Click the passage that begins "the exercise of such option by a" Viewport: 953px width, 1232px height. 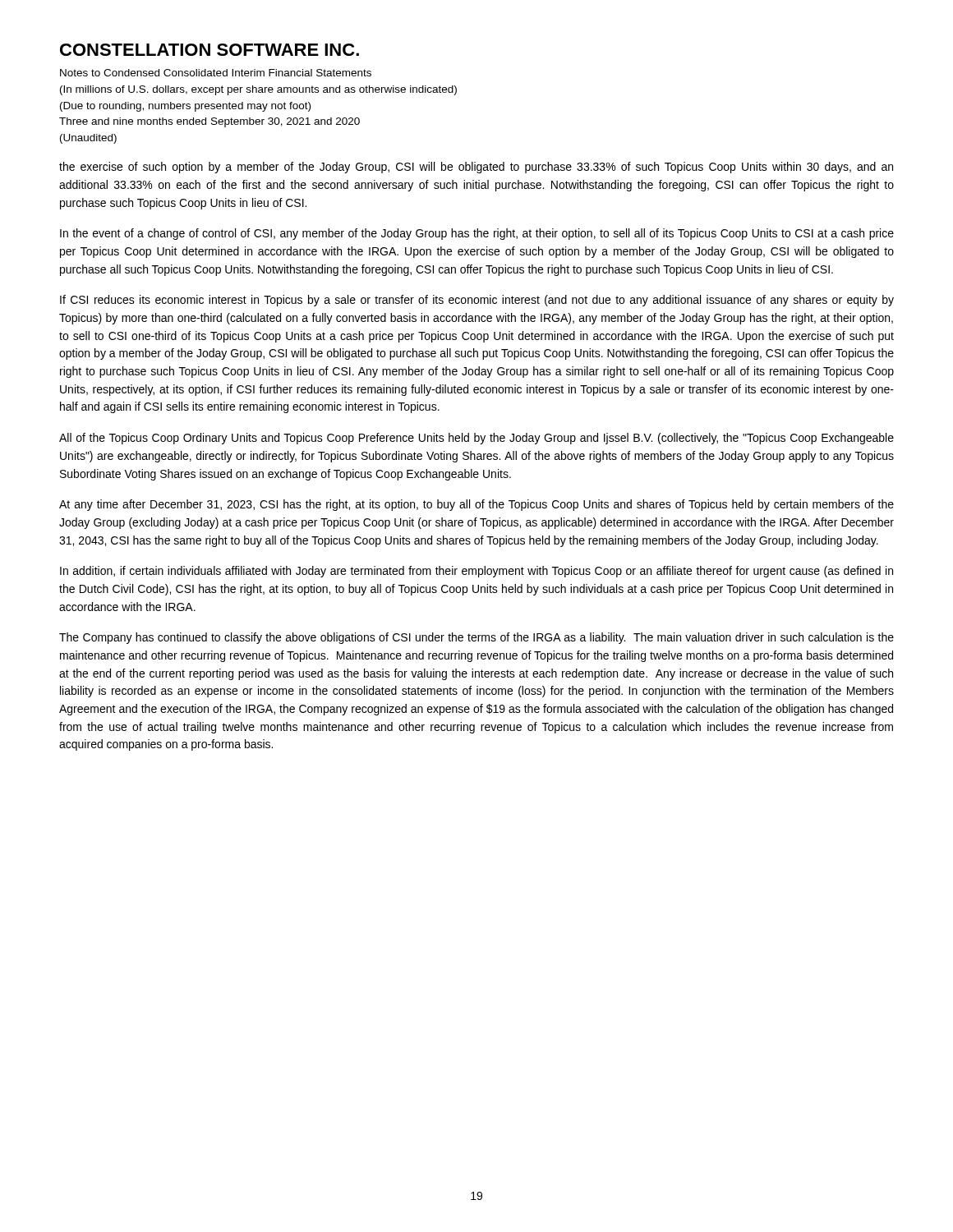(x=476, y=185)
